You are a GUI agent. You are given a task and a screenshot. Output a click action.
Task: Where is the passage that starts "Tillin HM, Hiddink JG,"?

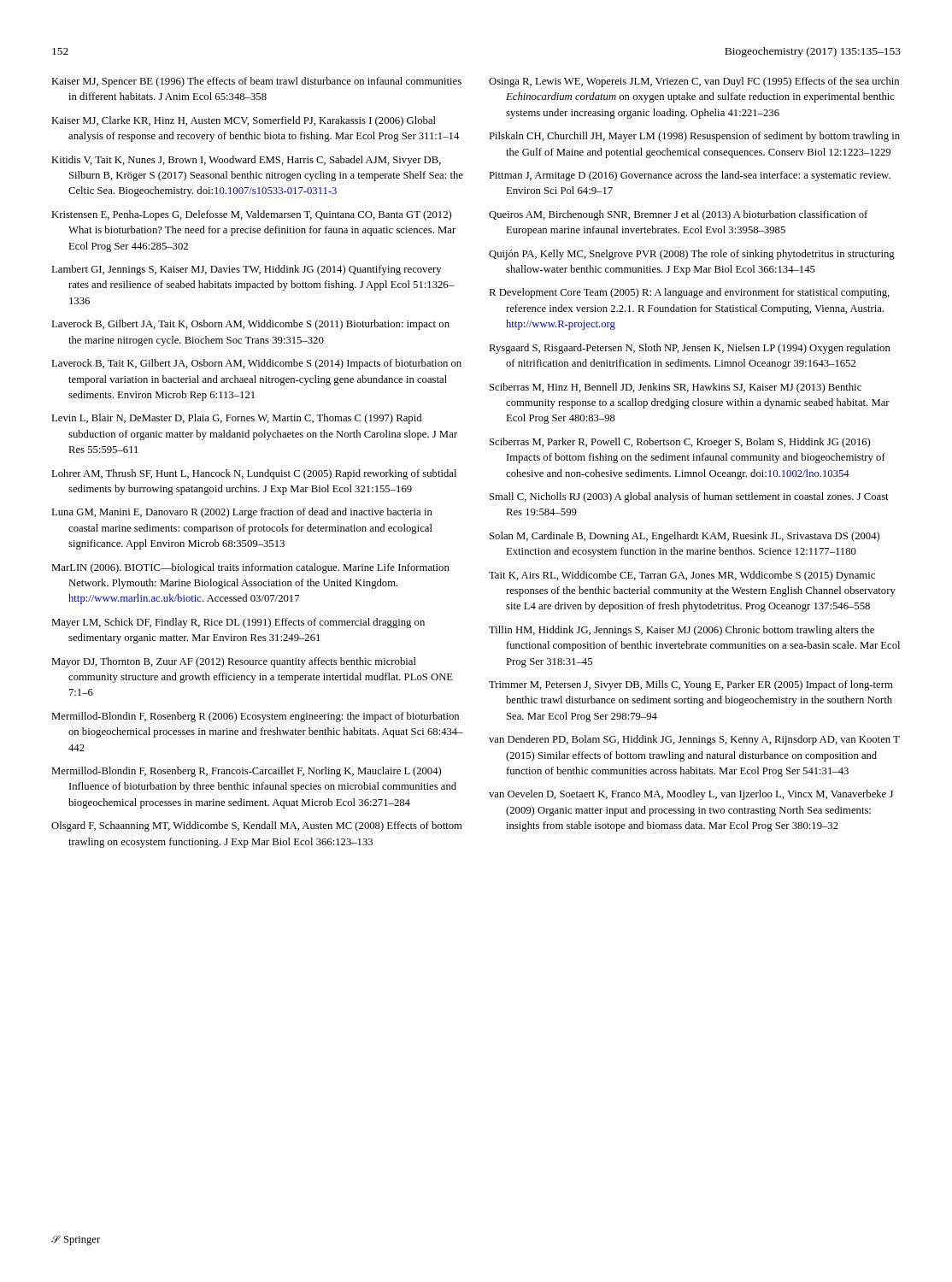coord(695,645)
